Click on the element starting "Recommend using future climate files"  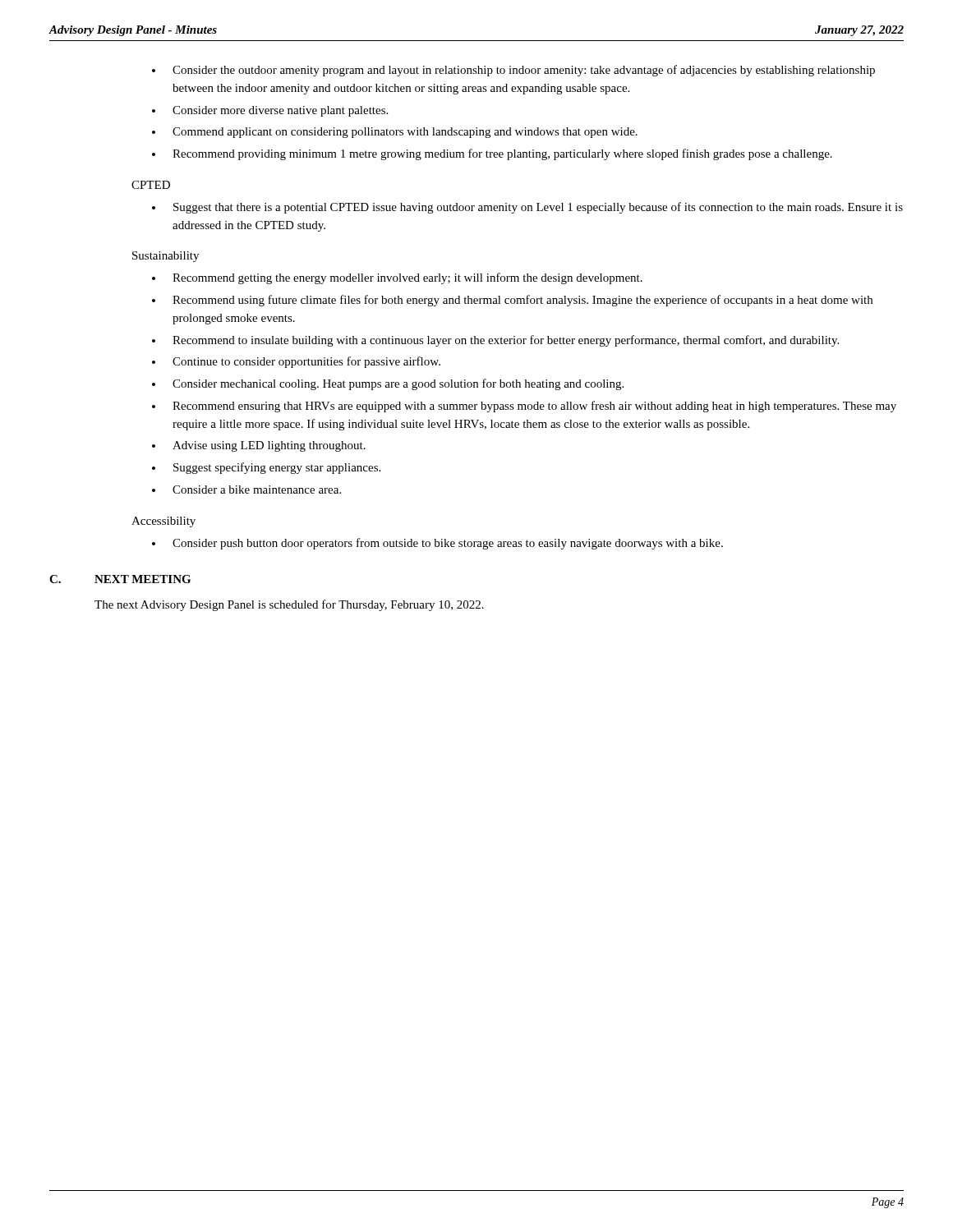click(x=523, y=309)
